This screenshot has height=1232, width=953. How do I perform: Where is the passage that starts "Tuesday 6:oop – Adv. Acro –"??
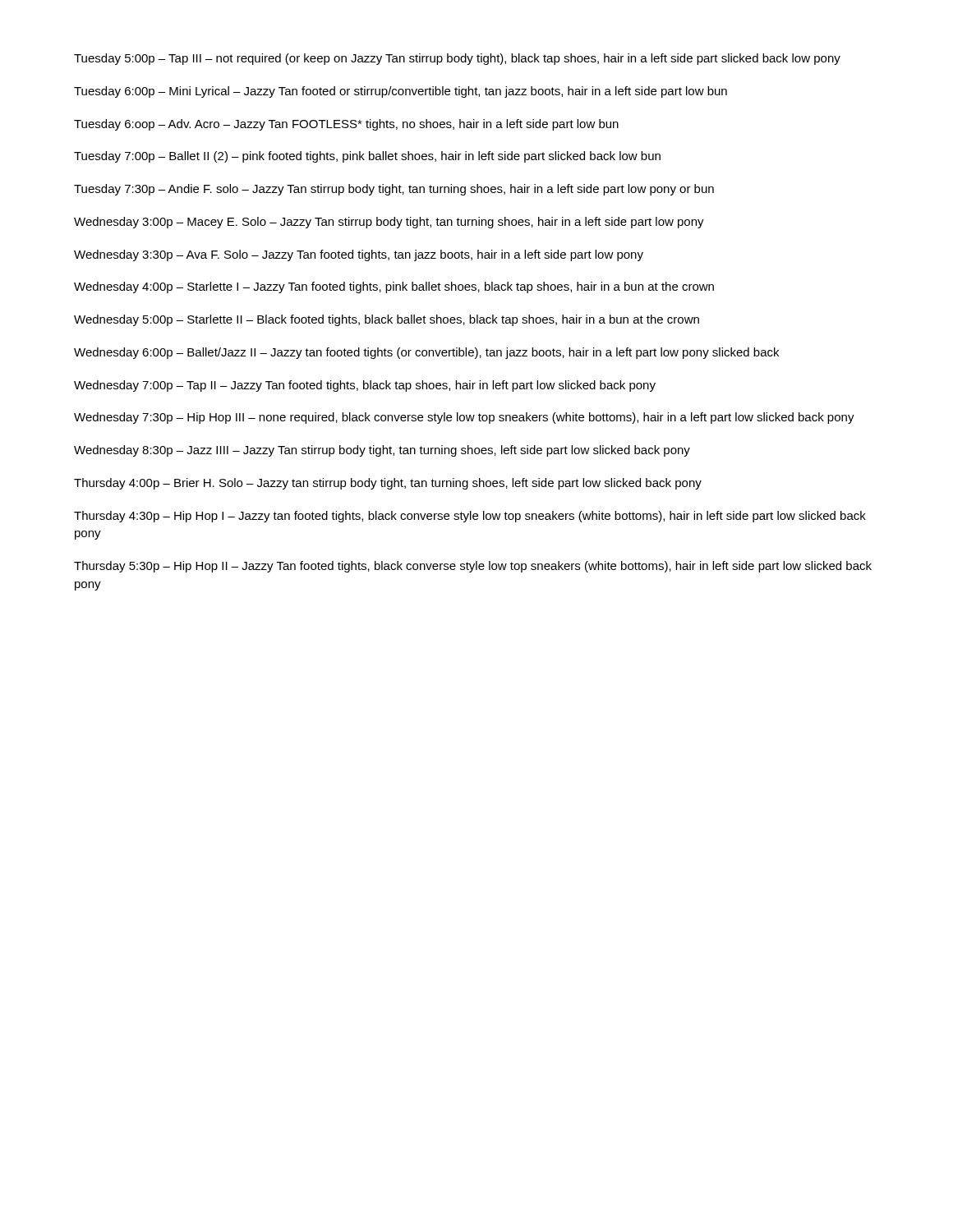(x=346, y=123)
